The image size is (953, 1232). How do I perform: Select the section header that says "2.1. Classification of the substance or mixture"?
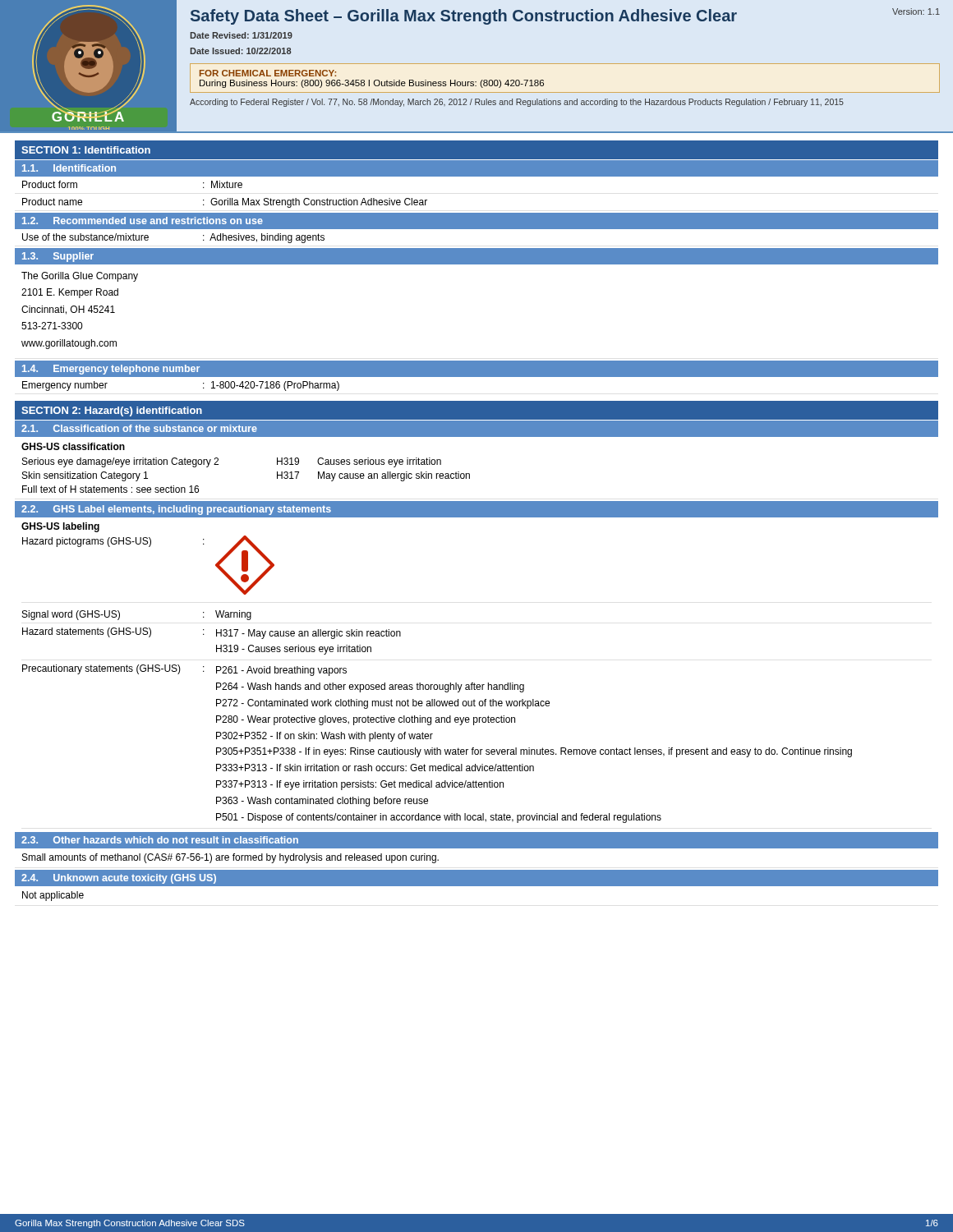click(x=139, y=429)
